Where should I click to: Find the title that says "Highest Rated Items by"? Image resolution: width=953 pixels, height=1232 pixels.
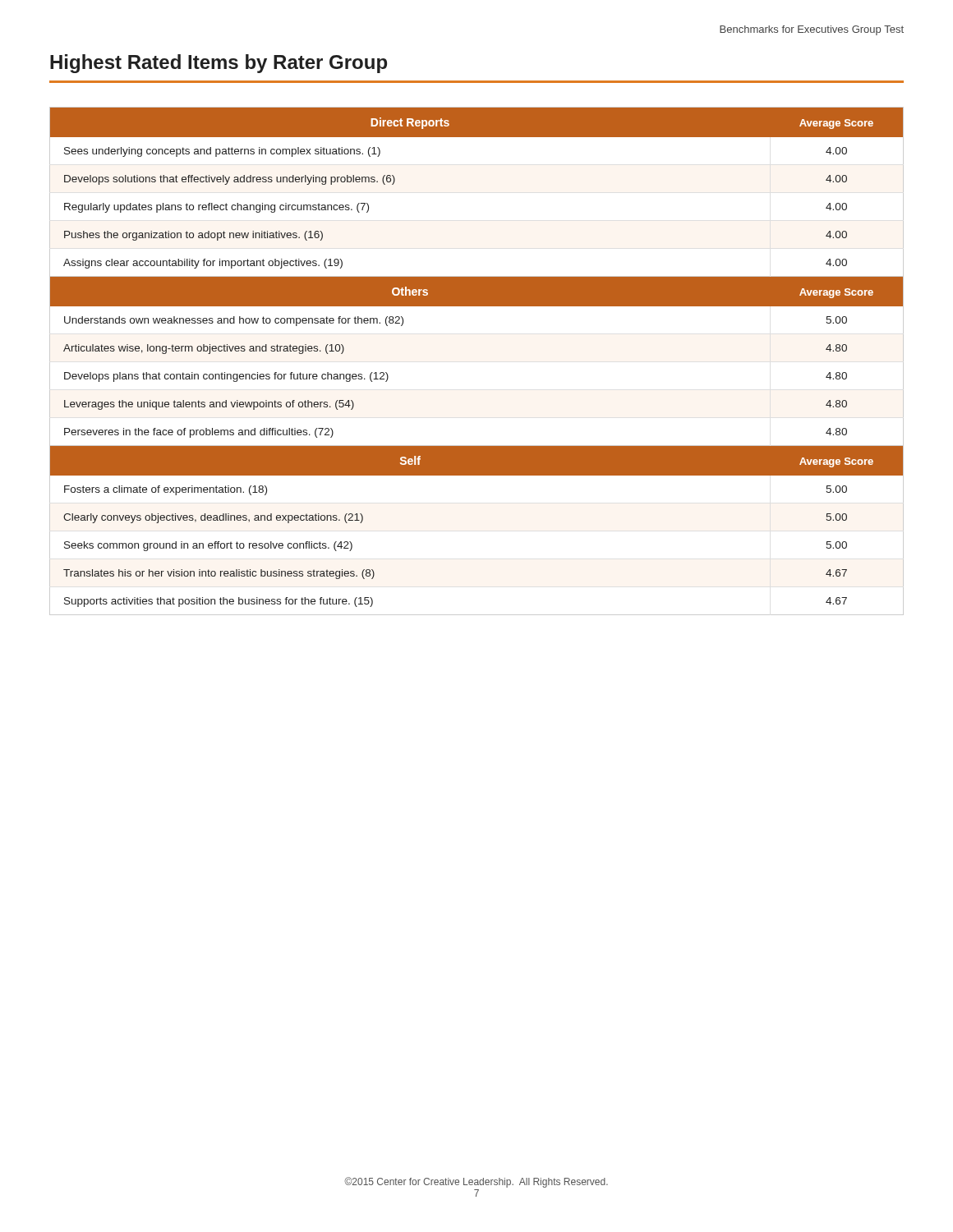(x=219, y=64)
